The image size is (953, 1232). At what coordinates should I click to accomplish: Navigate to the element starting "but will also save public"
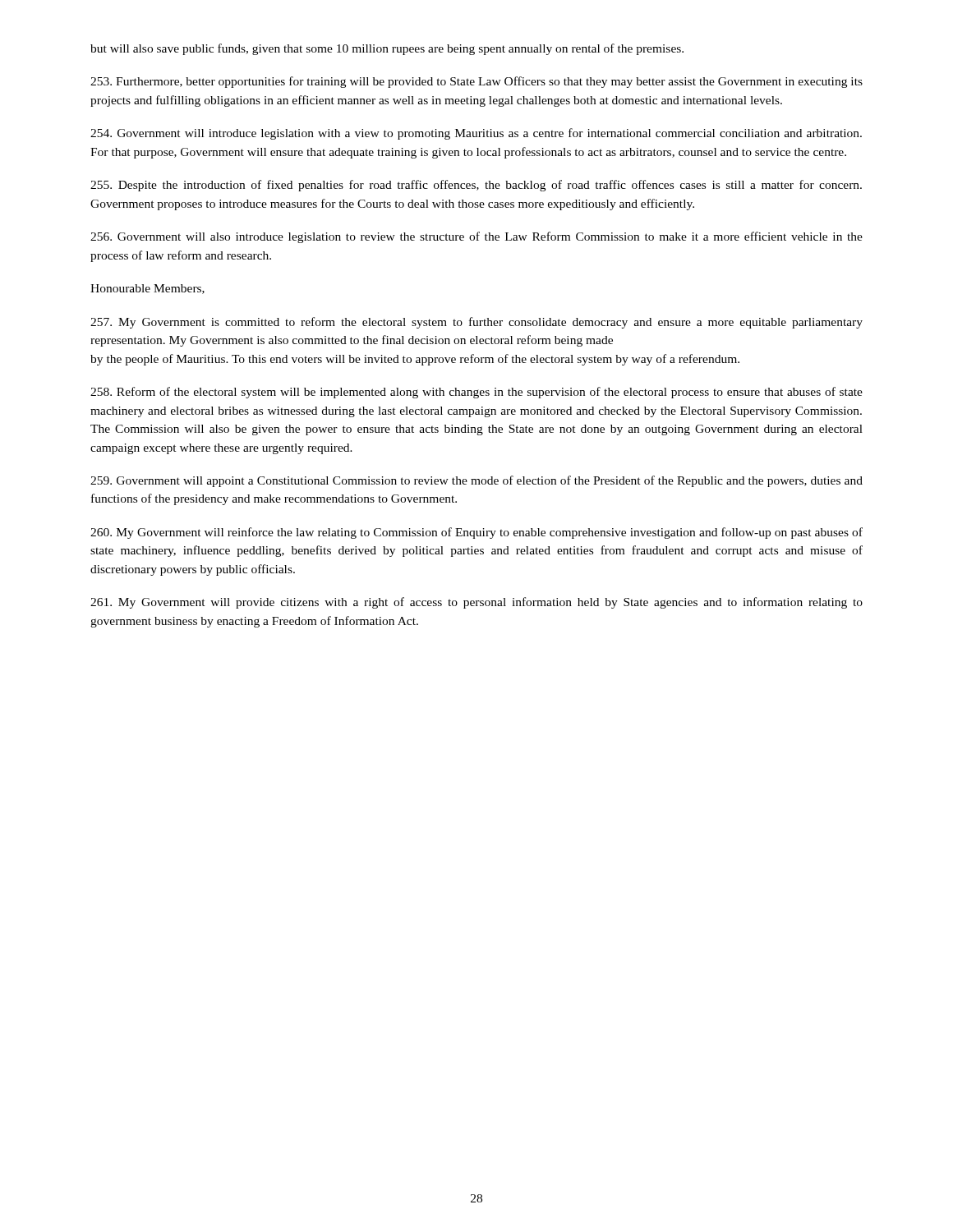(x=387, y=48)
